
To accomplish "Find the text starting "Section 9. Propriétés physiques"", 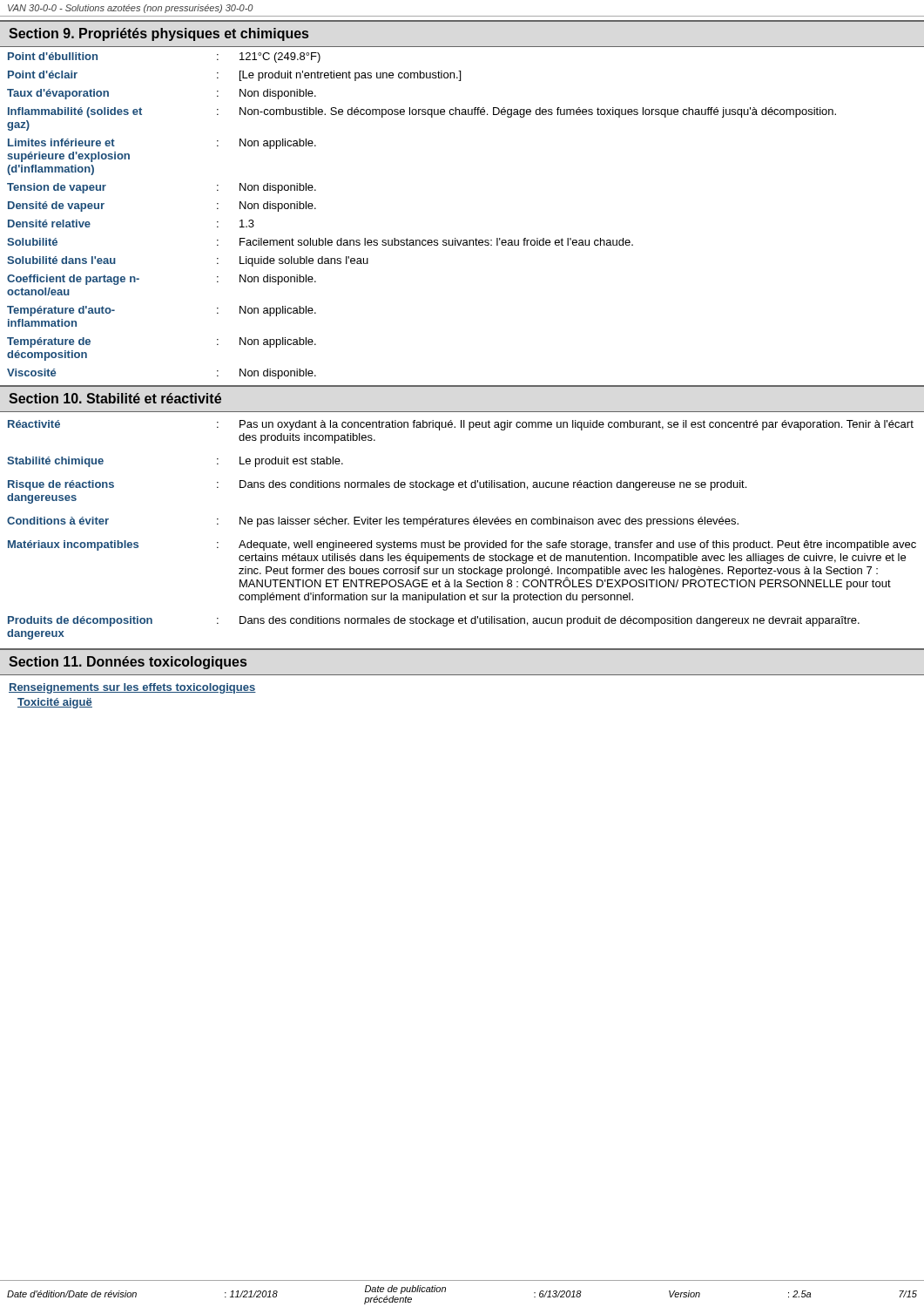I will (x=159, y=34).
